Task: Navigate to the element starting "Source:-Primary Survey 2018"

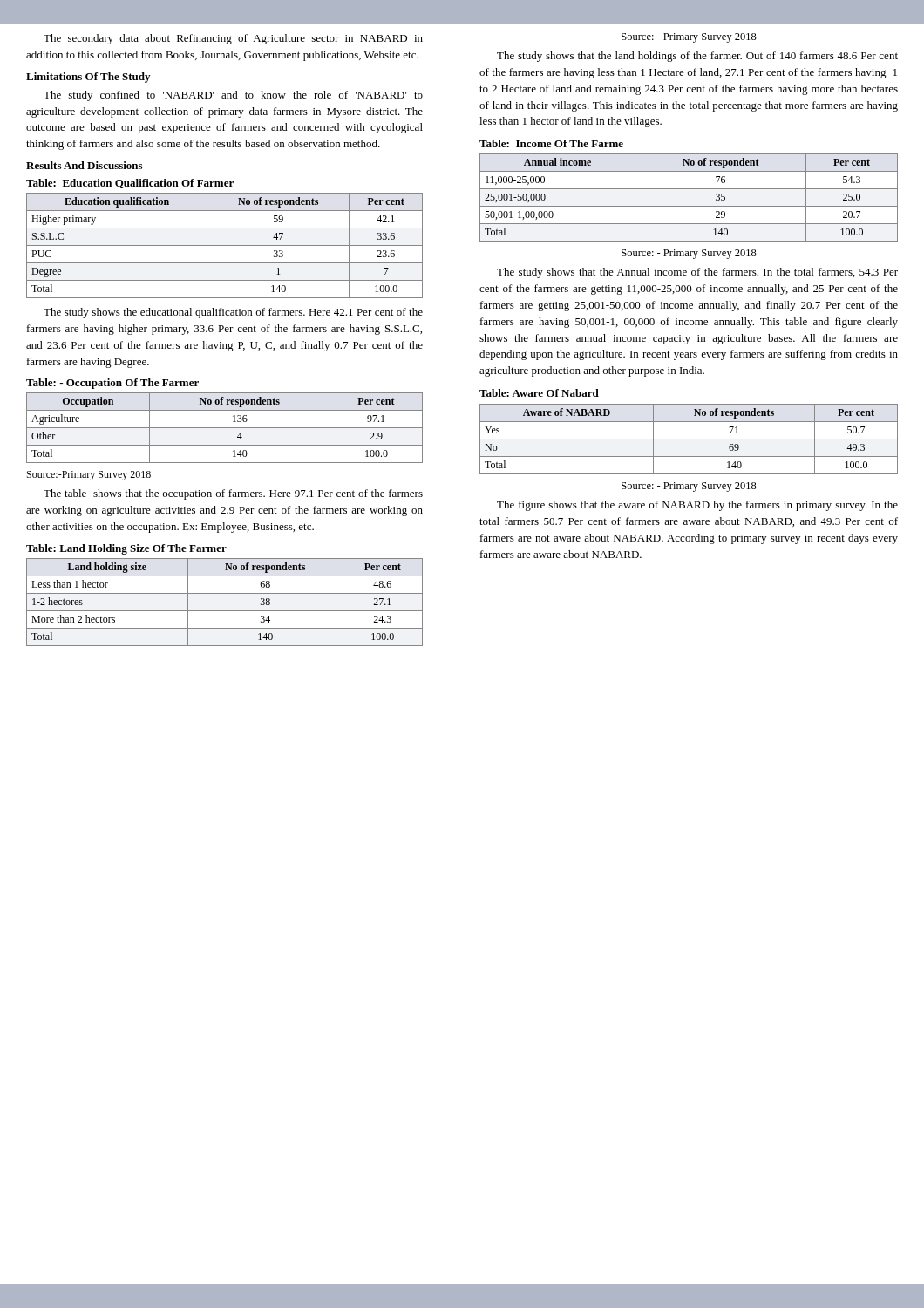Action: click(x=89, y=475)
